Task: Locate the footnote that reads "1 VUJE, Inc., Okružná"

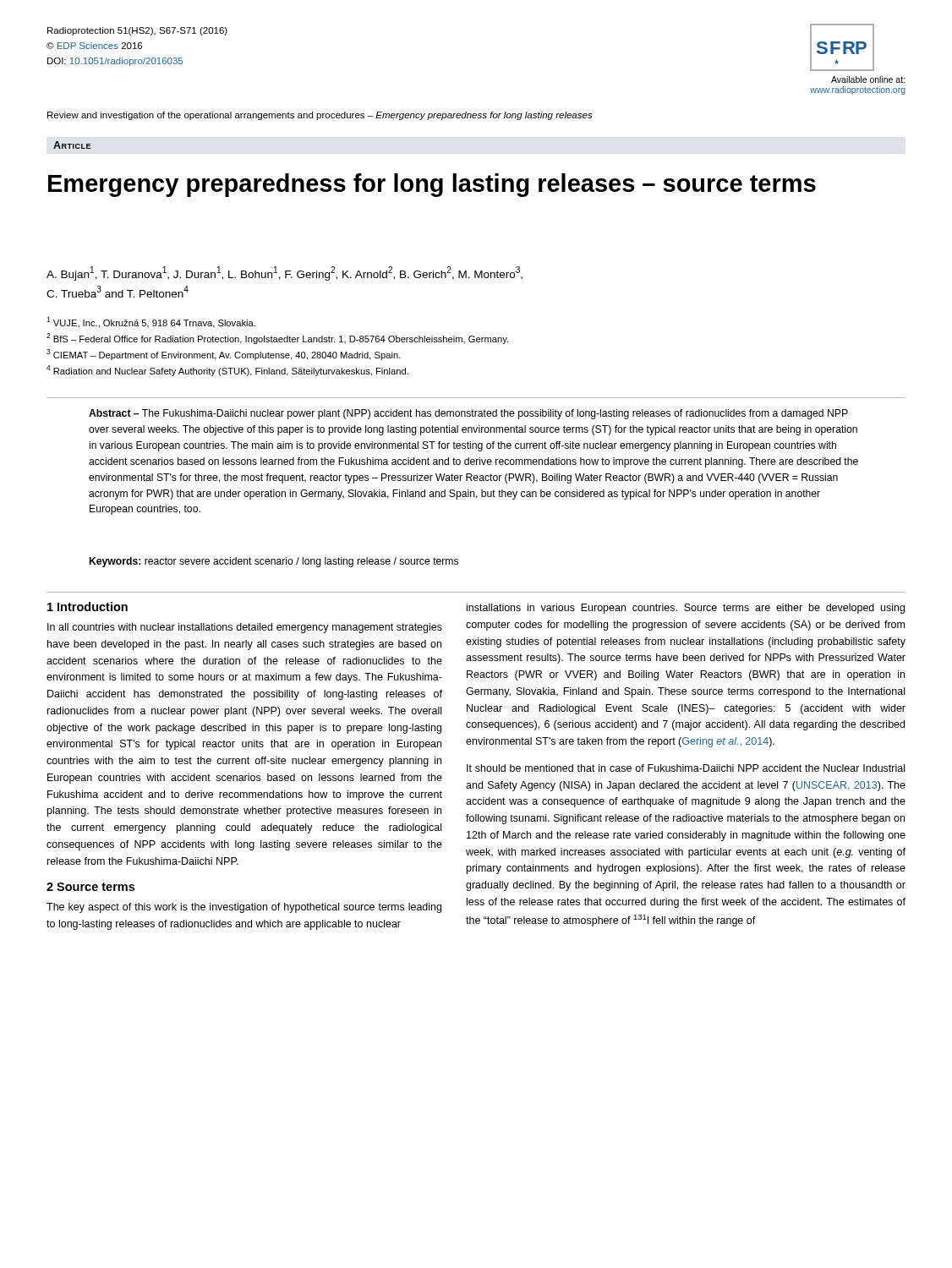Action: [x=278, y=346]
